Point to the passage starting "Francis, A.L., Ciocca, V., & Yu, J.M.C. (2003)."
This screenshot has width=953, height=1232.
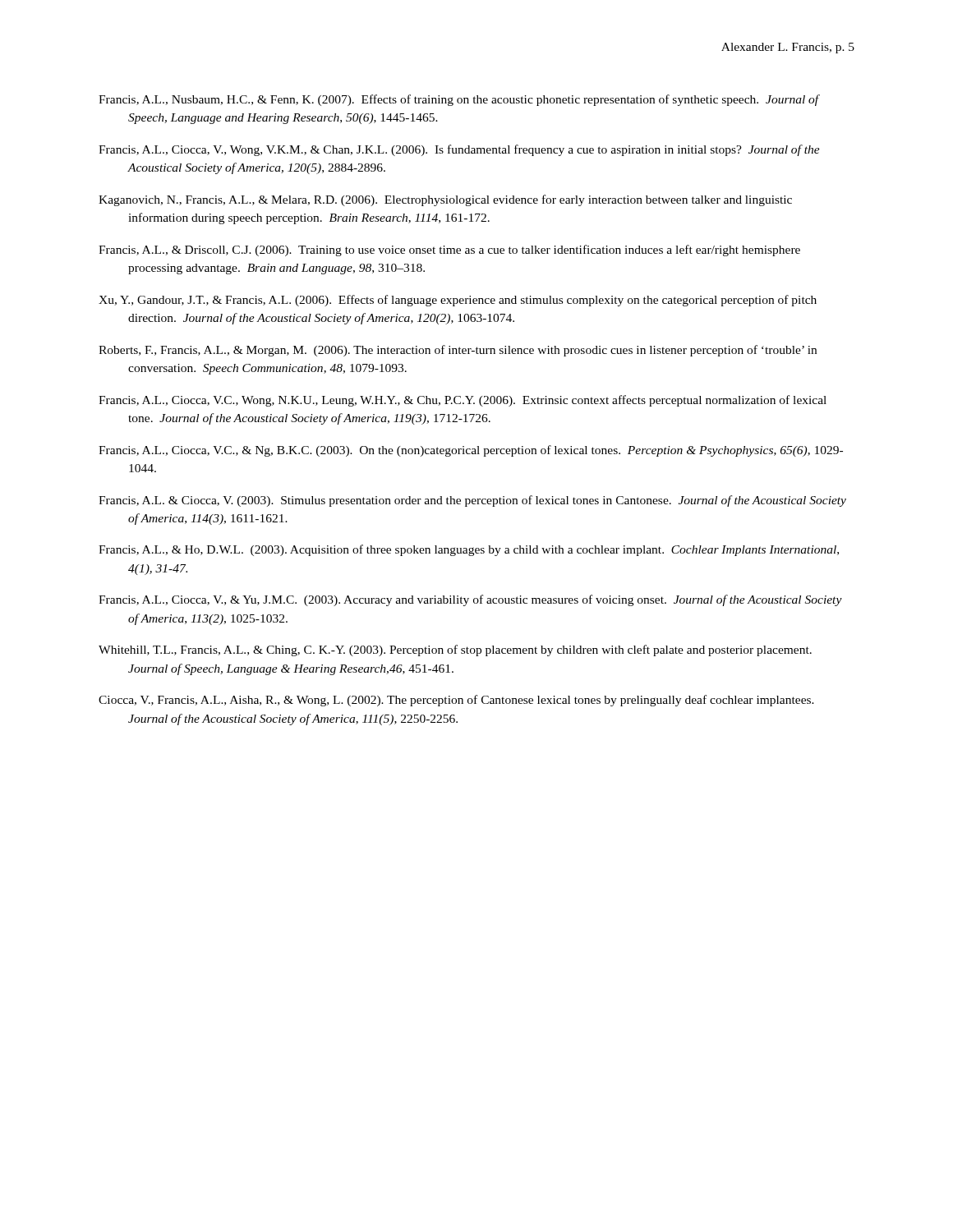coord(470,609)
